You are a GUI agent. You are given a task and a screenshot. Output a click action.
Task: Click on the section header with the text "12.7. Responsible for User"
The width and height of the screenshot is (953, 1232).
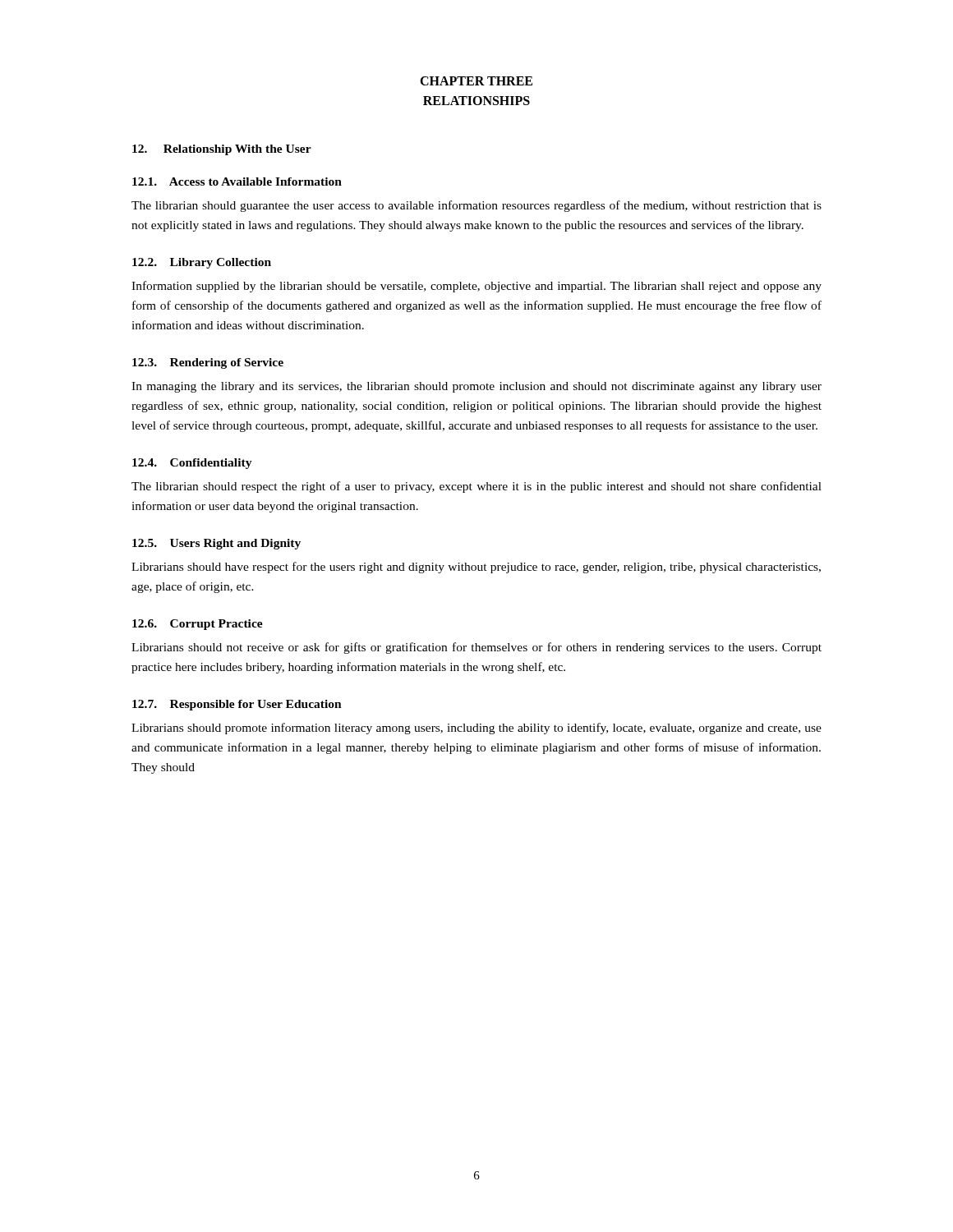click(x=236, y=704)
